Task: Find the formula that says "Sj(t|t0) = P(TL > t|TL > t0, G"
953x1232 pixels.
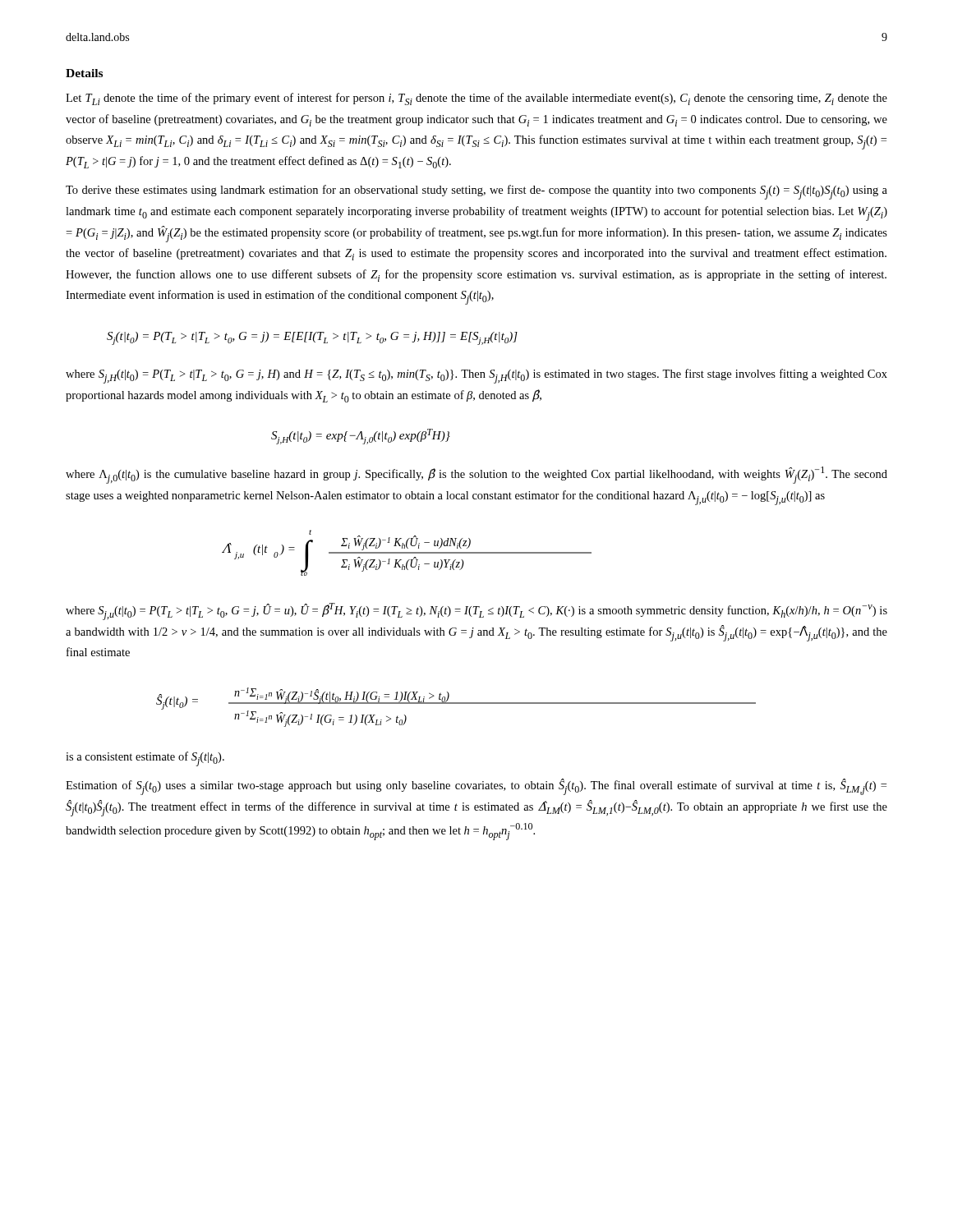Action: [x=476, y=334]
